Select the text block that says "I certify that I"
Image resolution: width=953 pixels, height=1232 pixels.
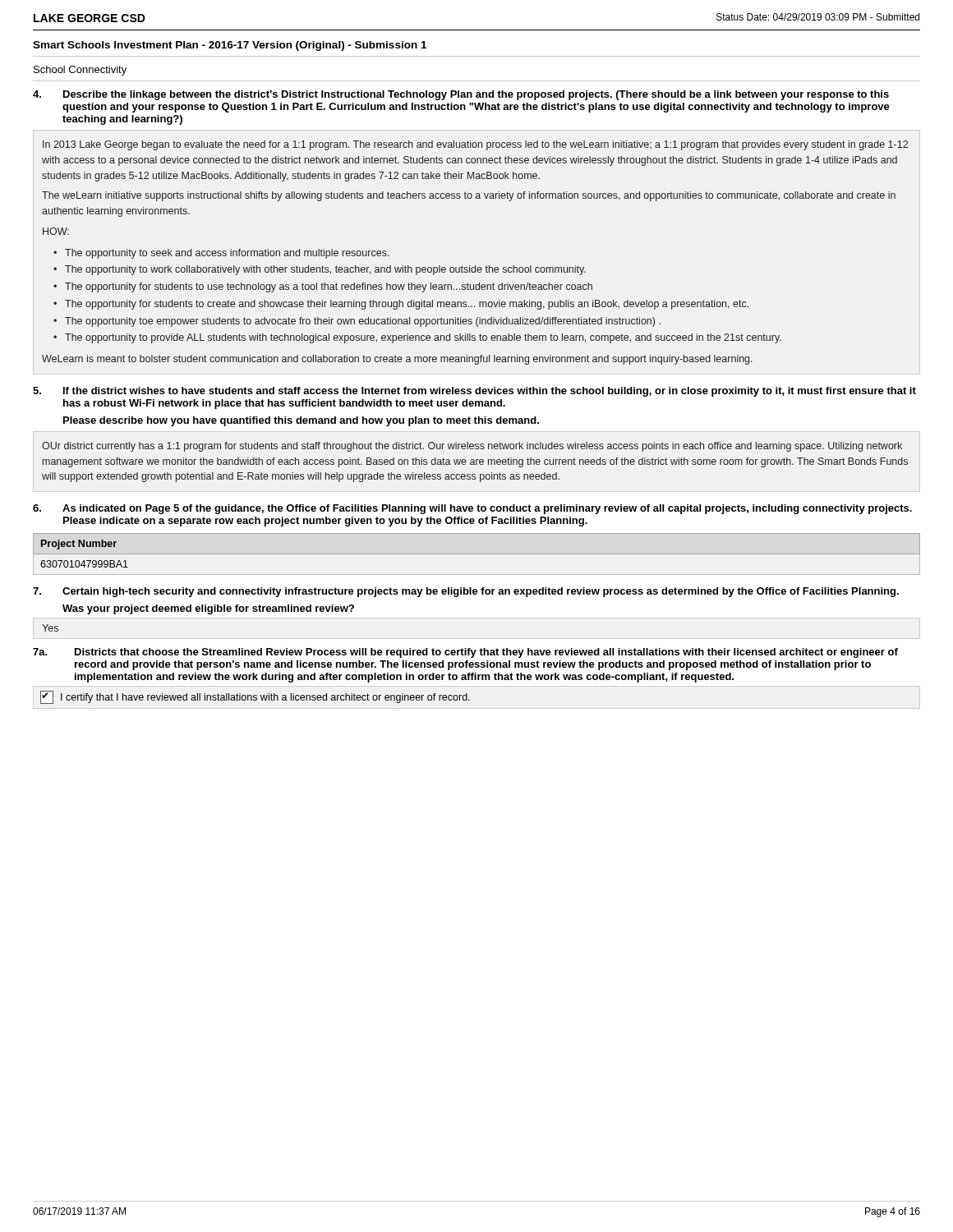click(x=255, y=697)
